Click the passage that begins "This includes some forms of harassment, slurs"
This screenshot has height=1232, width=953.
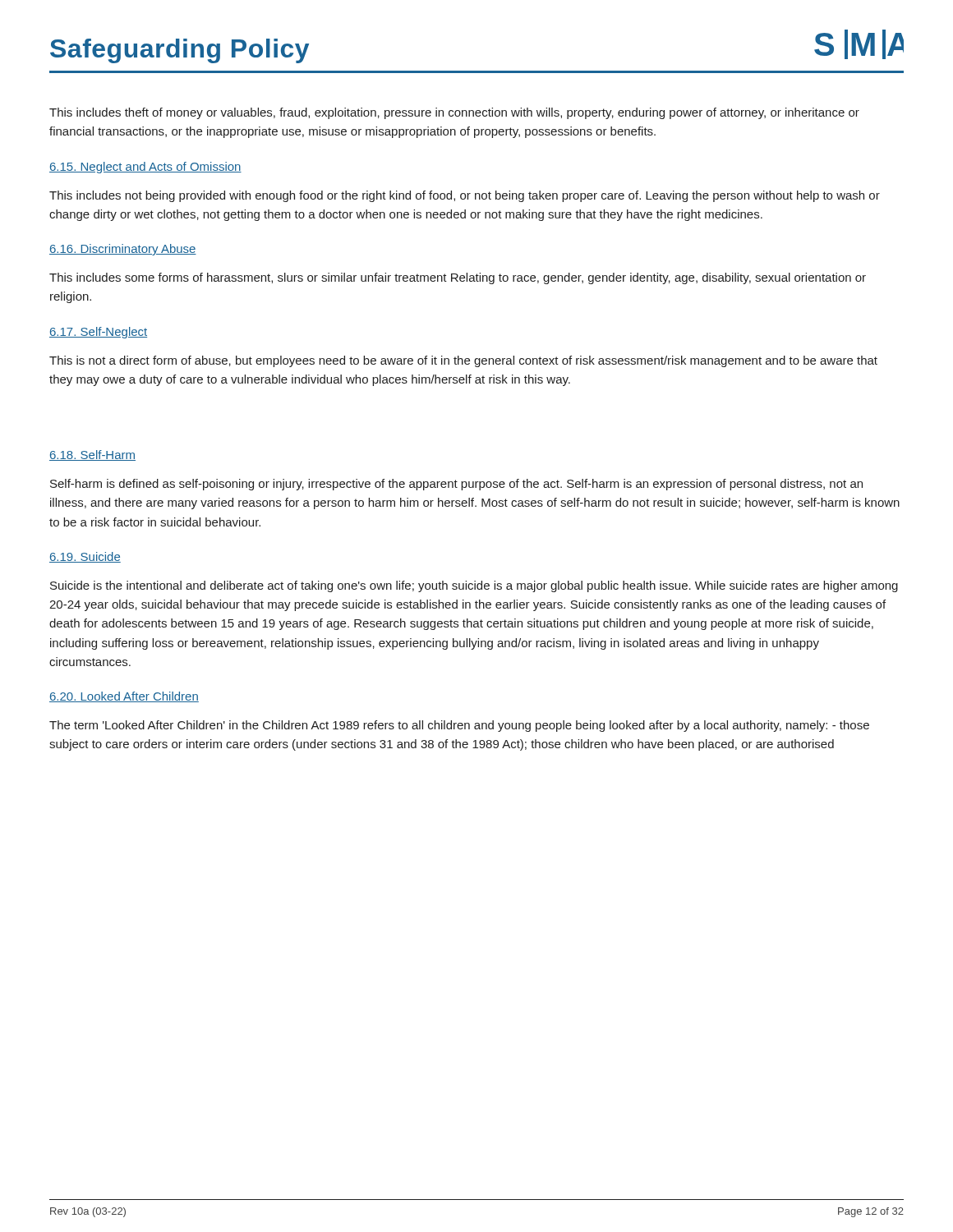(x=476, y=287)
